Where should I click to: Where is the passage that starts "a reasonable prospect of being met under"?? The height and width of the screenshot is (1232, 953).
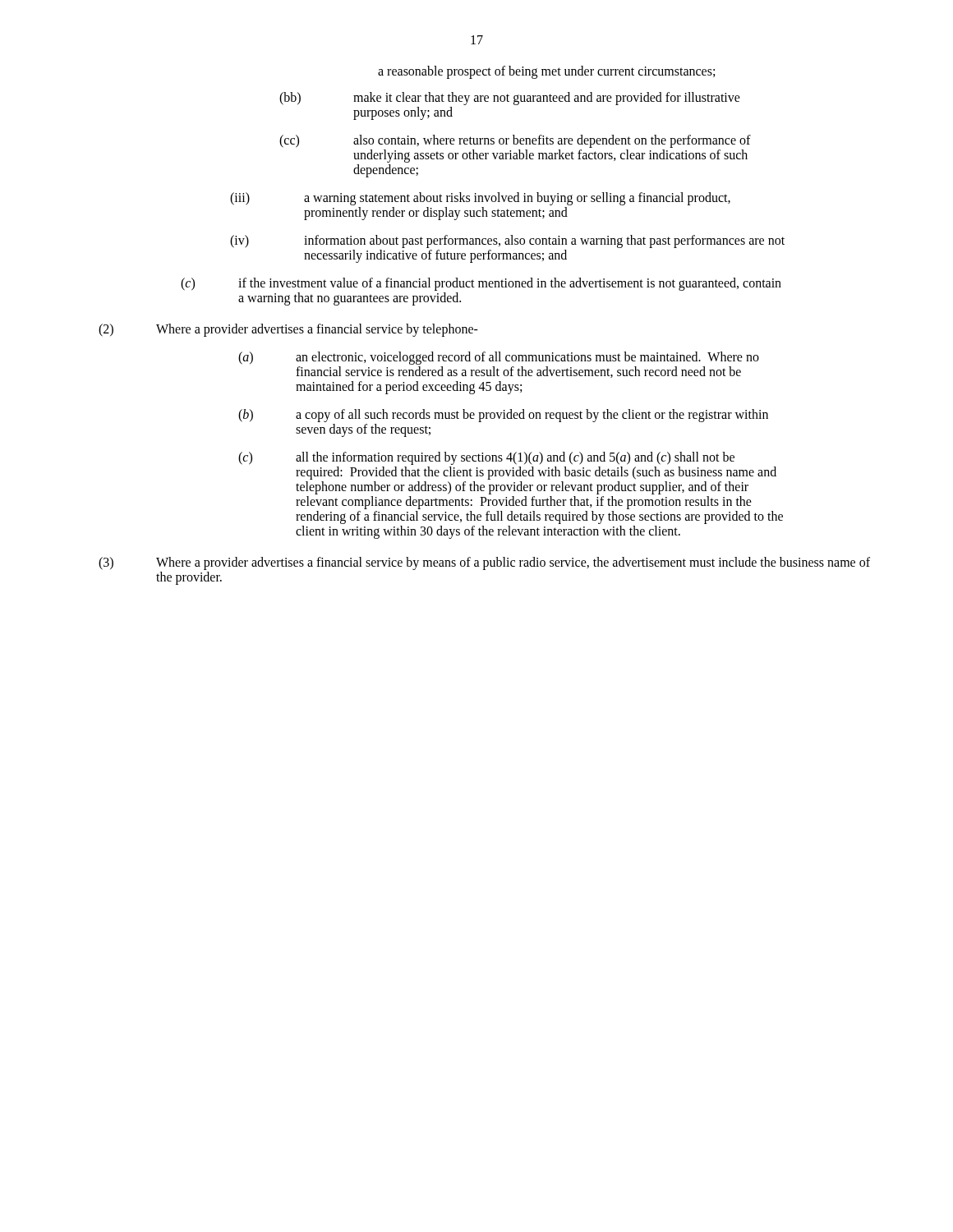[x=547, y=71]
